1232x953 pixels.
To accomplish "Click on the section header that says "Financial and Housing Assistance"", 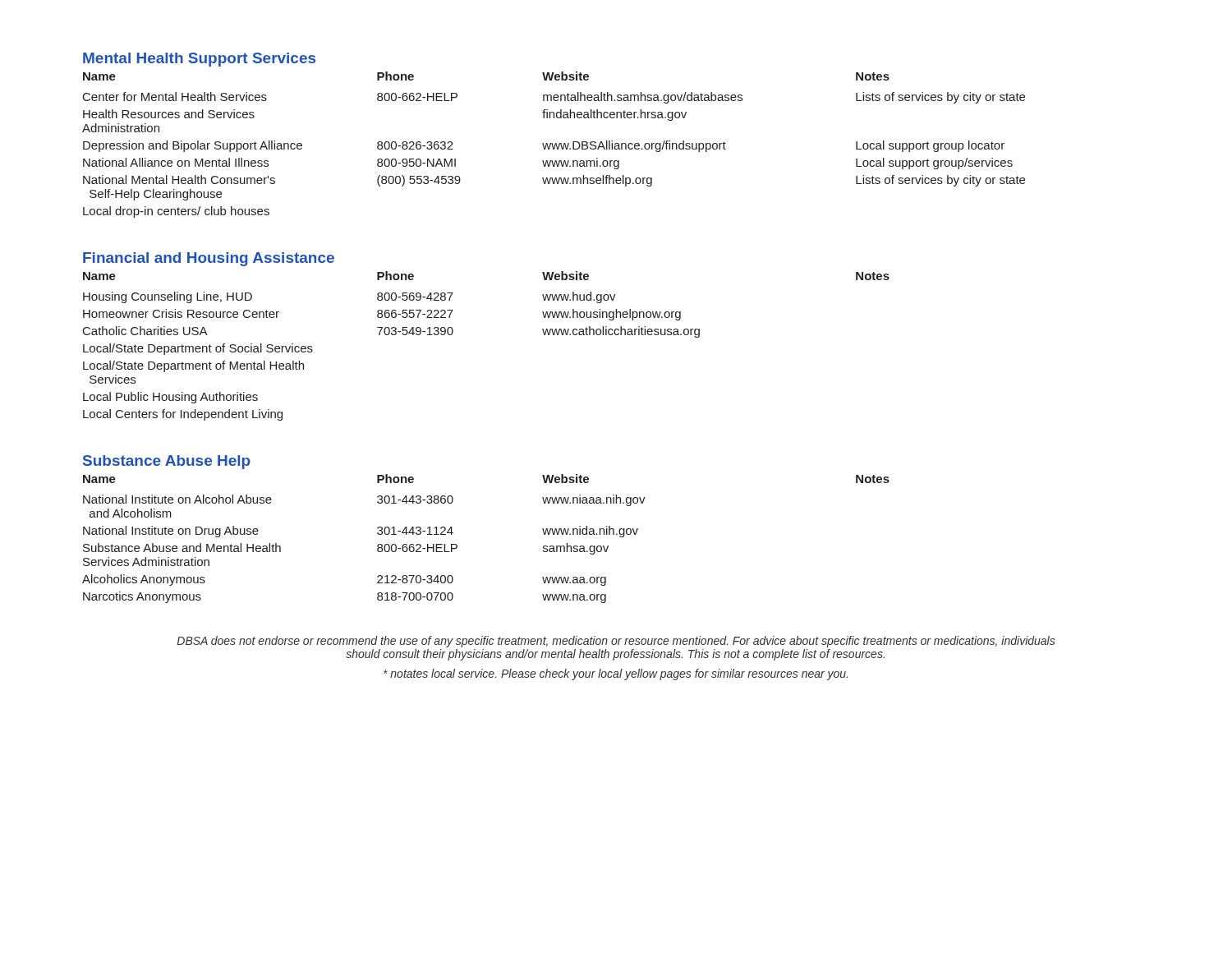I will (x=208, y=258).
